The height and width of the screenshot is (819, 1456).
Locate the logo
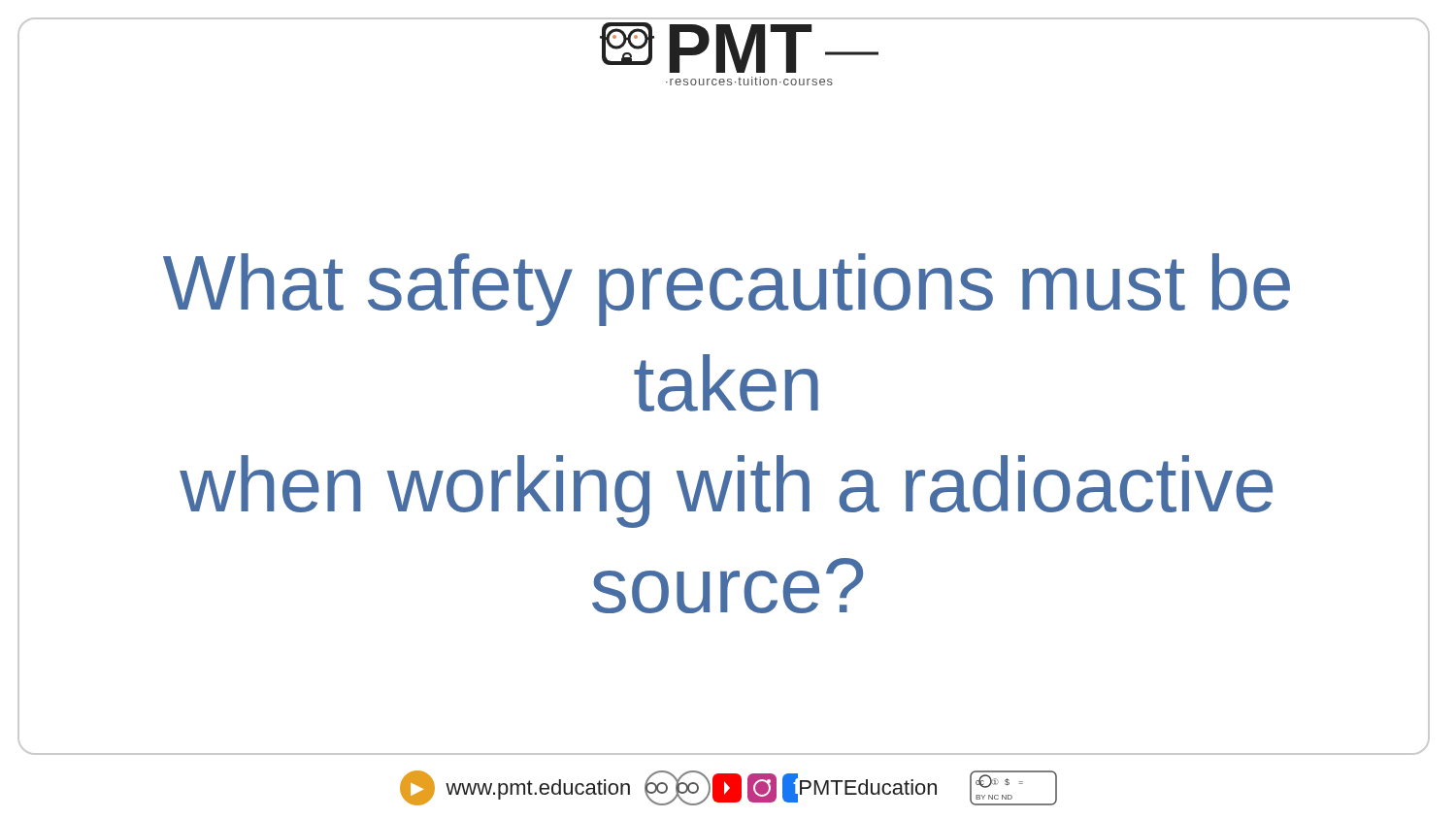[728, 49]
